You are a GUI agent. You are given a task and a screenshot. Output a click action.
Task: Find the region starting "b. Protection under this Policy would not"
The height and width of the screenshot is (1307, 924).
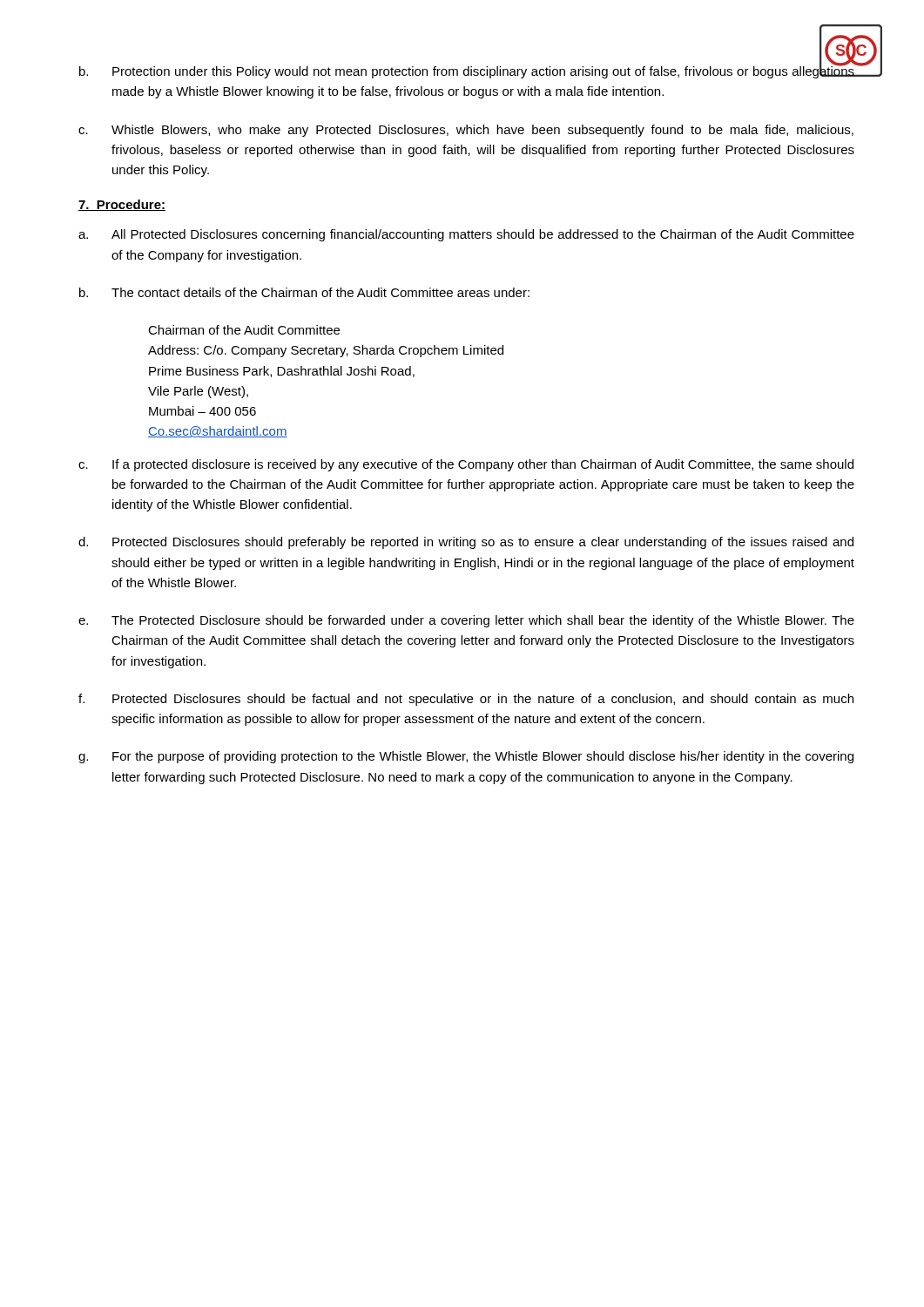click(x=466, y=81)
